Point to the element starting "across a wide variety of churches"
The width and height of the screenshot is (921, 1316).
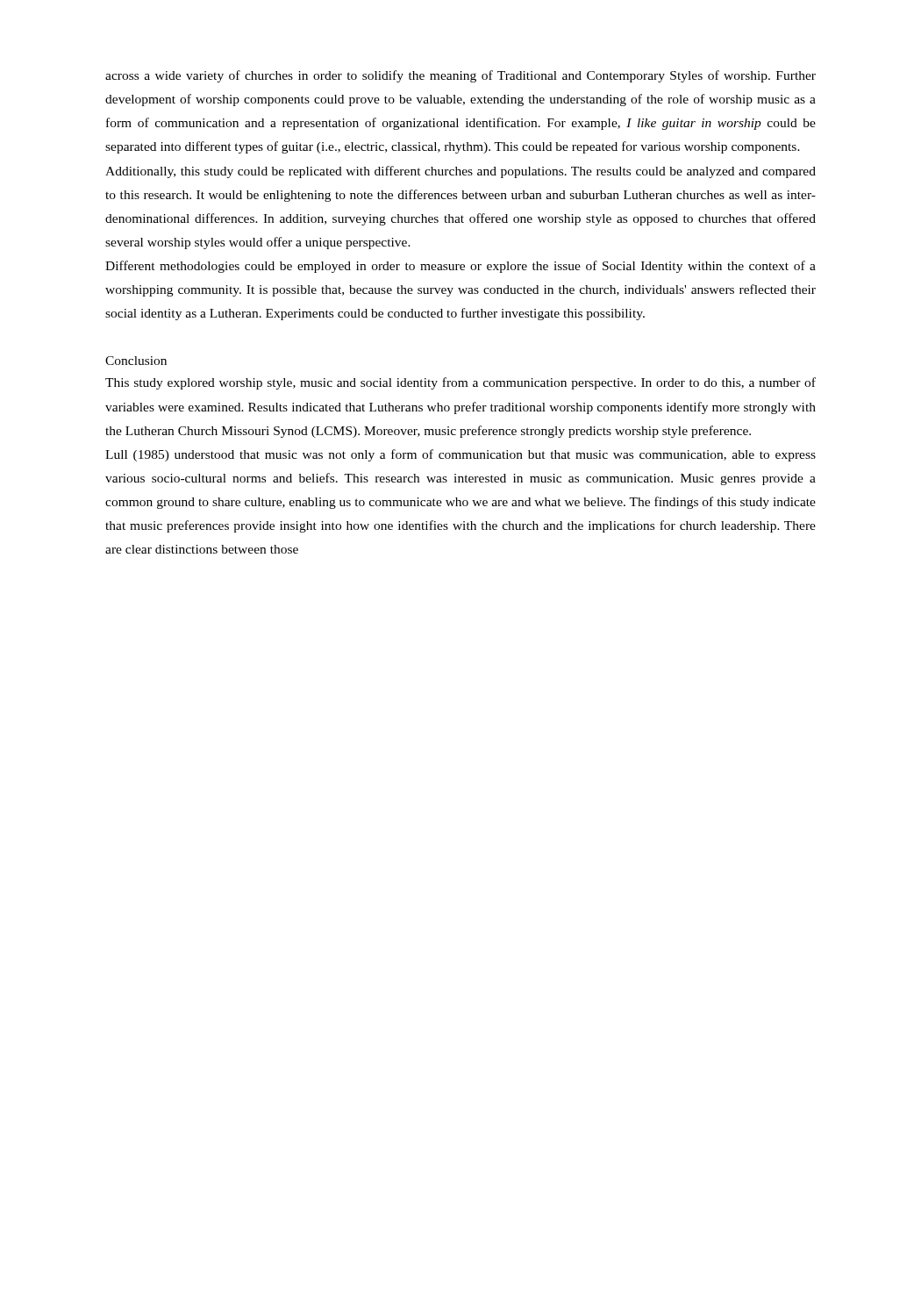(460, 111)
